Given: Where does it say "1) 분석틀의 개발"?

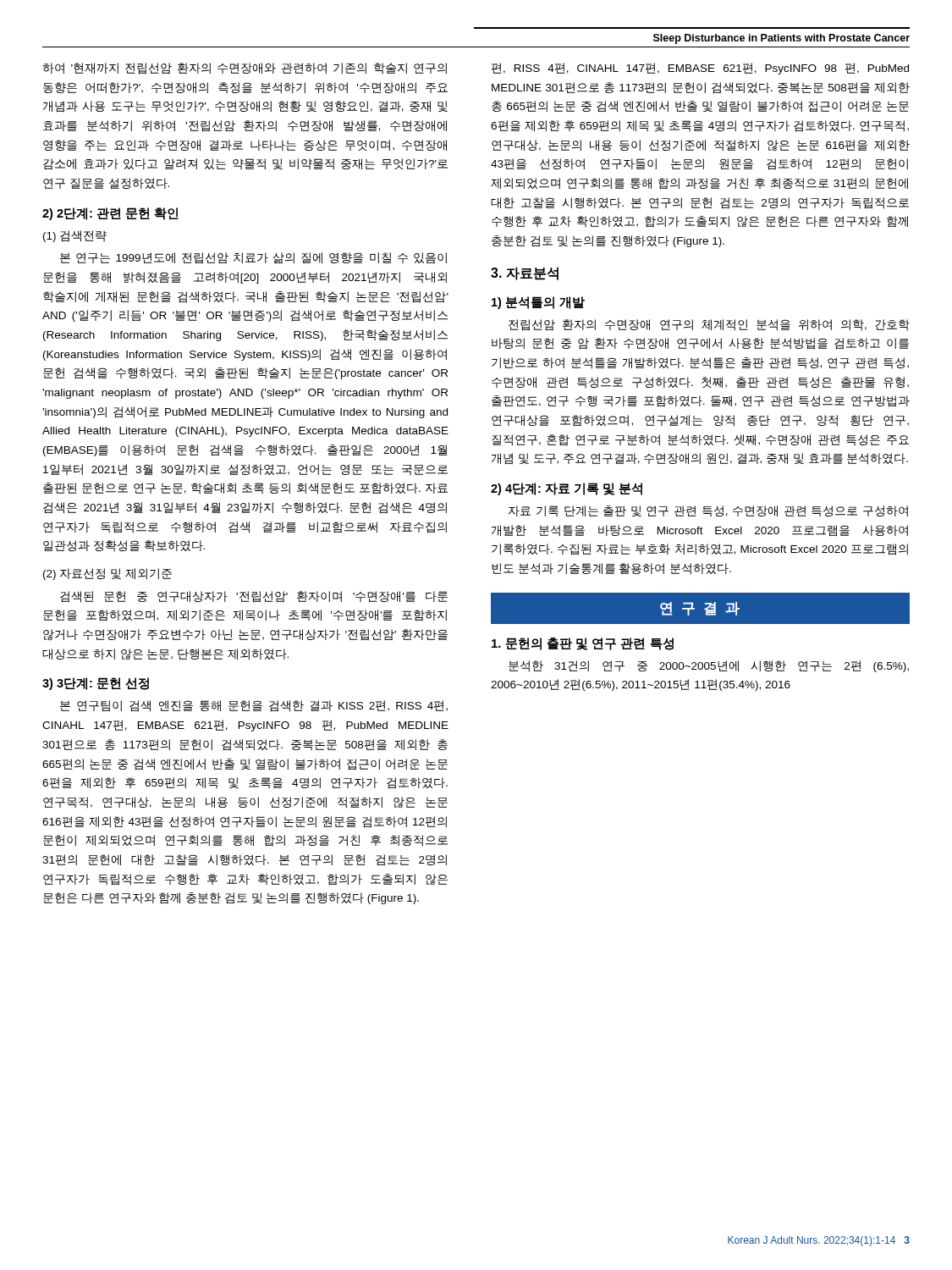Looking at the screenshot, I should tap(538, 302).
